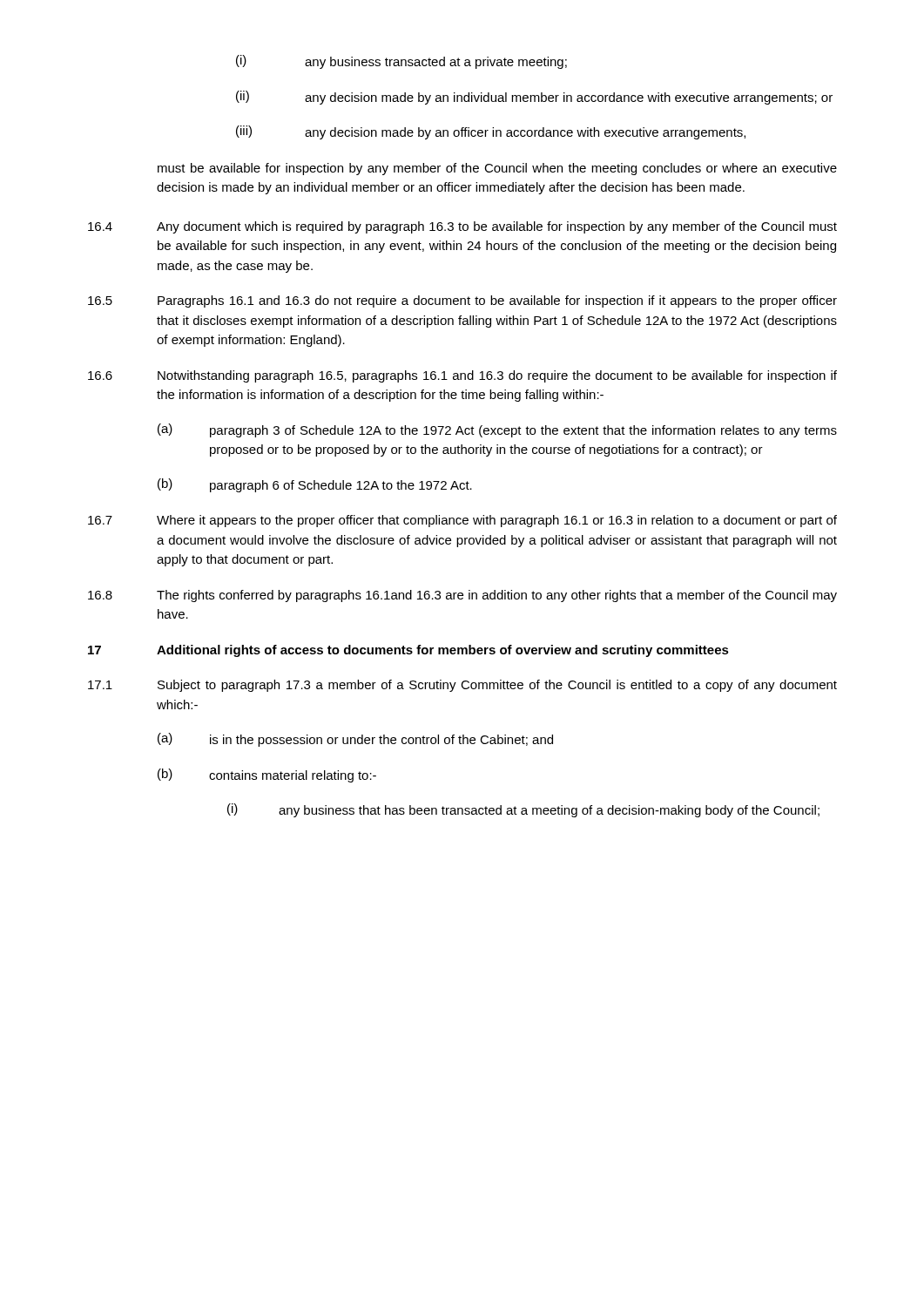Find the passage starting "(ii) any decision made by an individual"
Image resolution: width=924 pixels, height=1307 pixels.
click(462, 97)
